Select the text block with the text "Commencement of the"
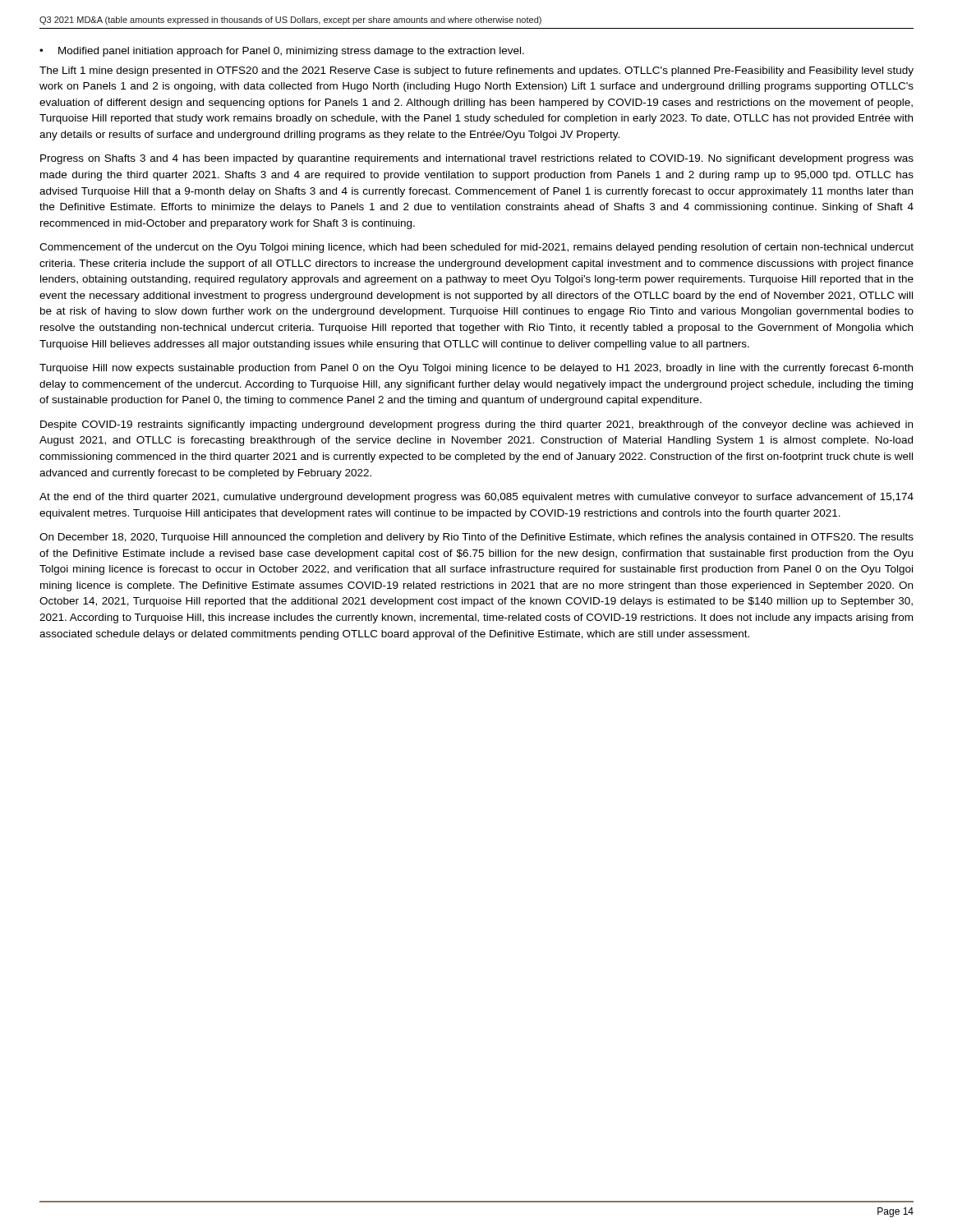The image size is (953, 1232). tap(476, 295)
